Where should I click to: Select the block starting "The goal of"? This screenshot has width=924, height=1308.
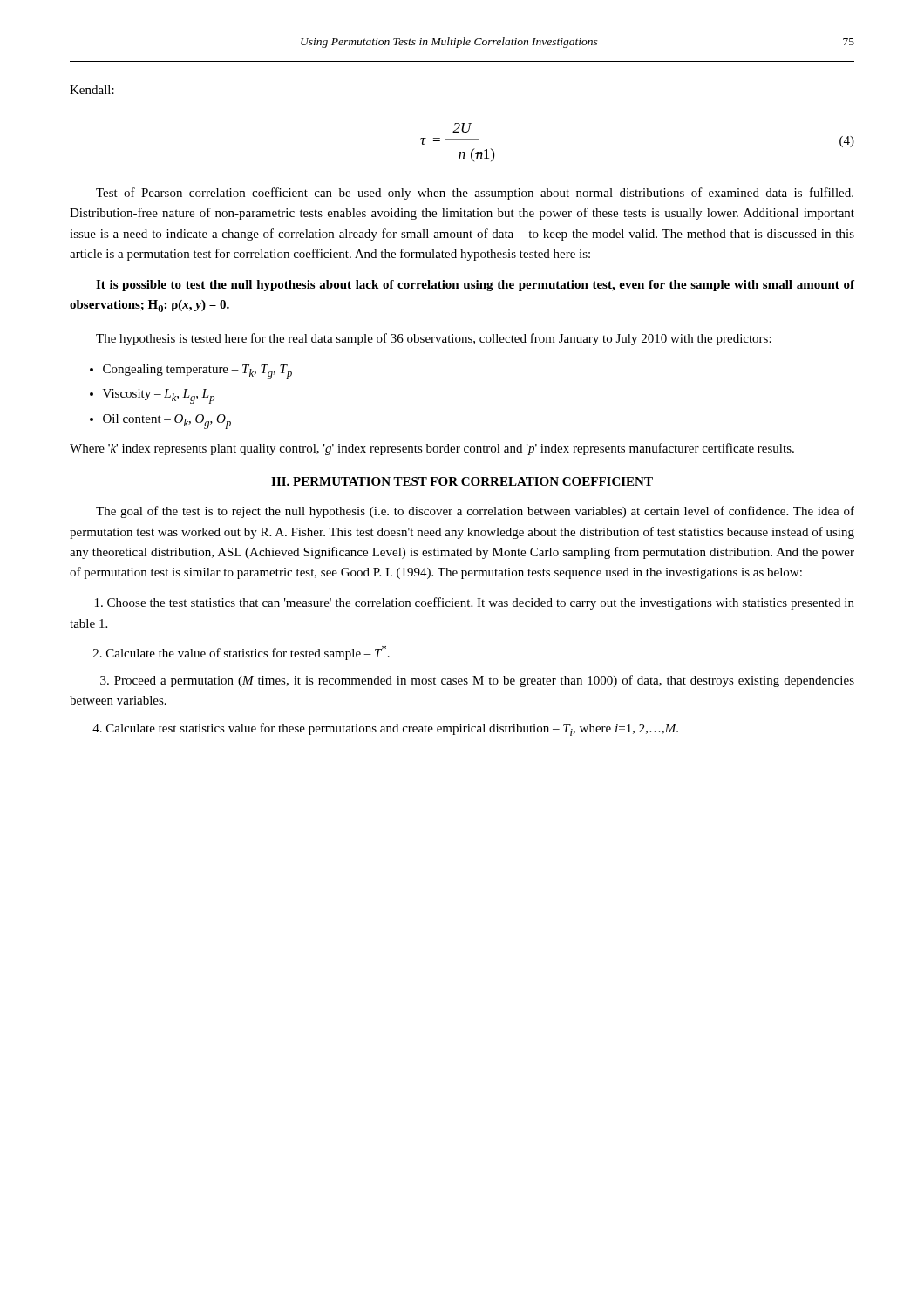click(462, 542)
